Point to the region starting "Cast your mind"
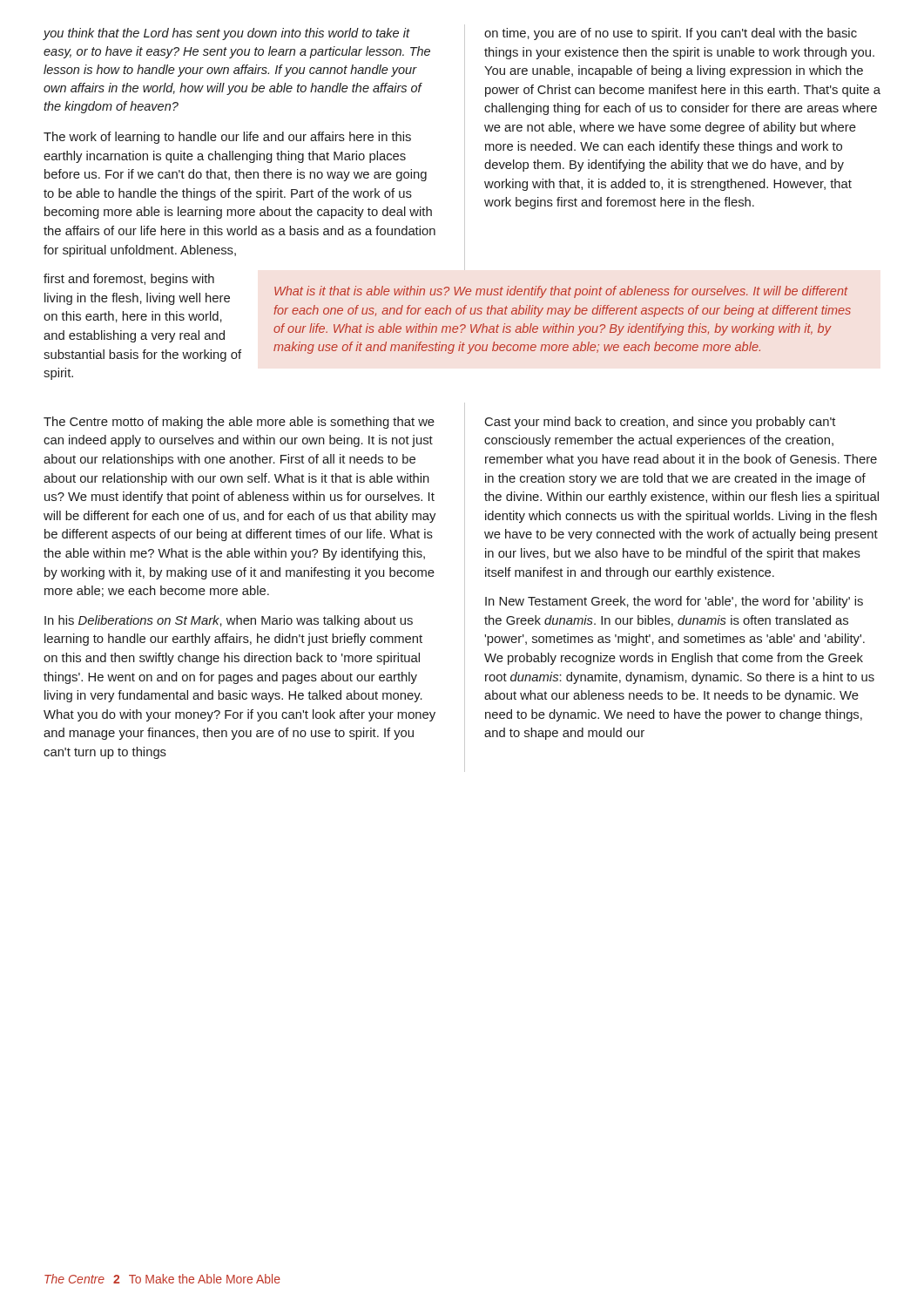 (x=682, y=497)
